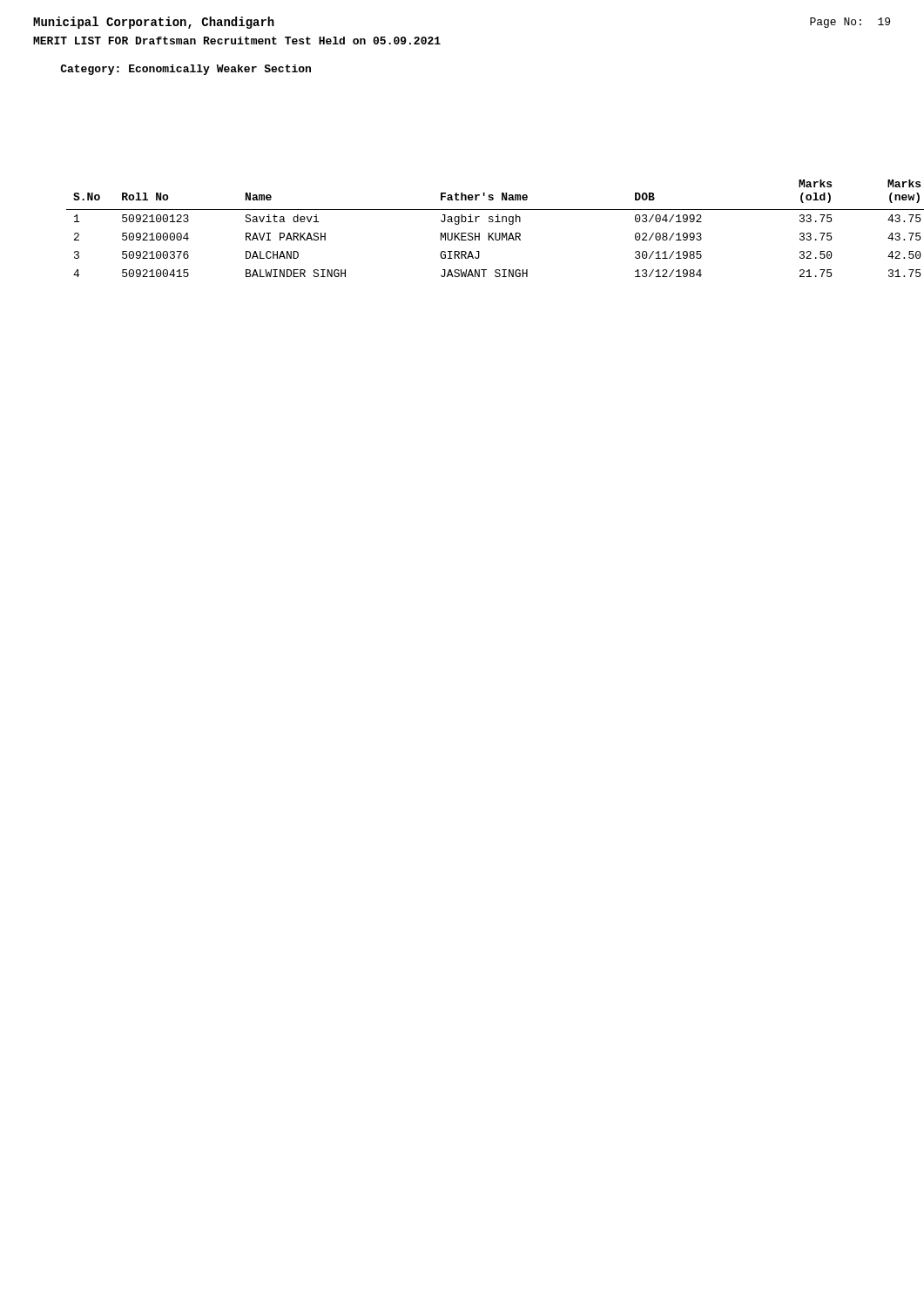Find the text block starting "Municipal Corporation, Chandigarh"
The height and width of the screenshot is (1307, 924).
[x=154, y=23]
